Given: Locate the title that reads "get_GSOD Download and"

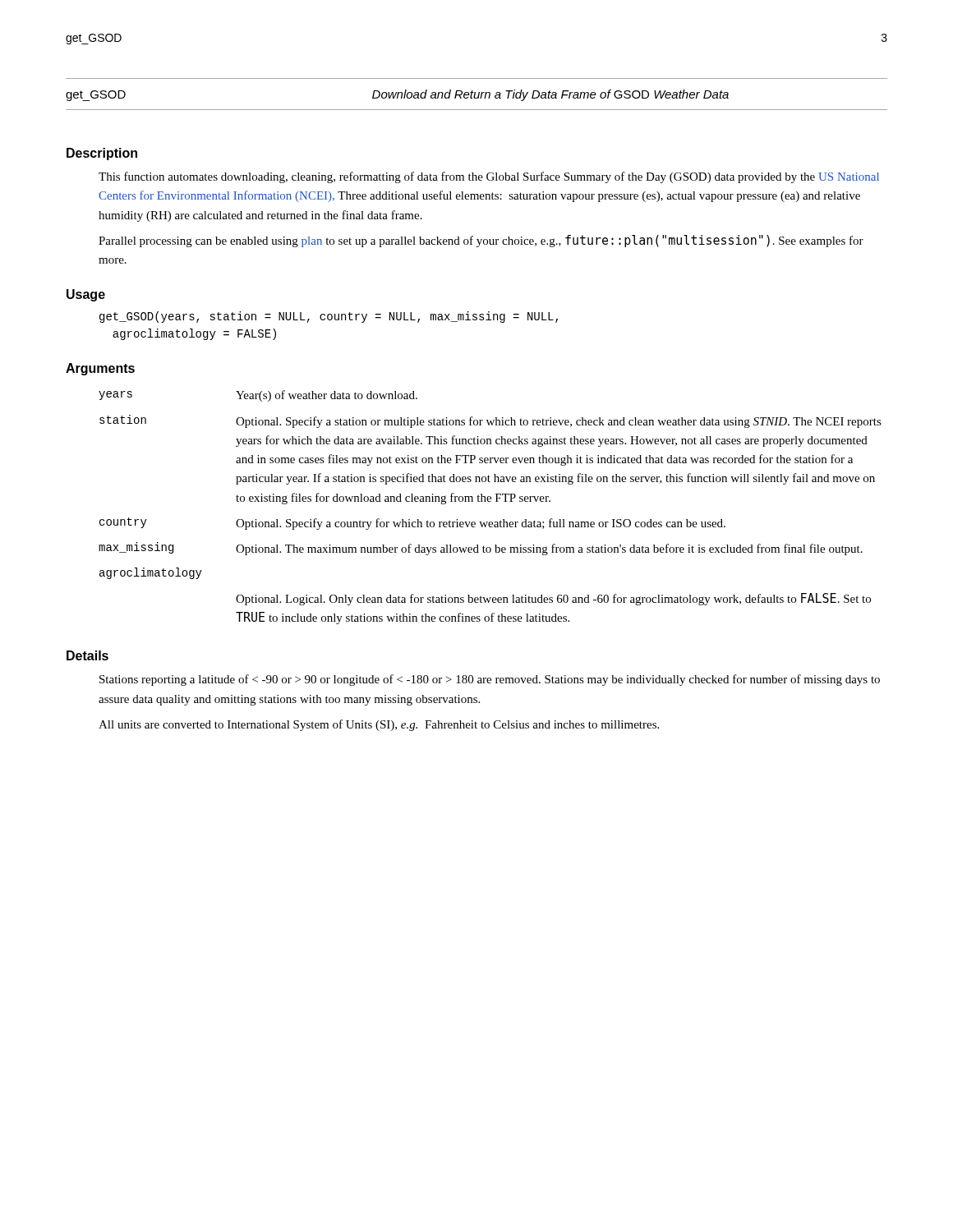Looking at the screenshot, I should (476, 94).
